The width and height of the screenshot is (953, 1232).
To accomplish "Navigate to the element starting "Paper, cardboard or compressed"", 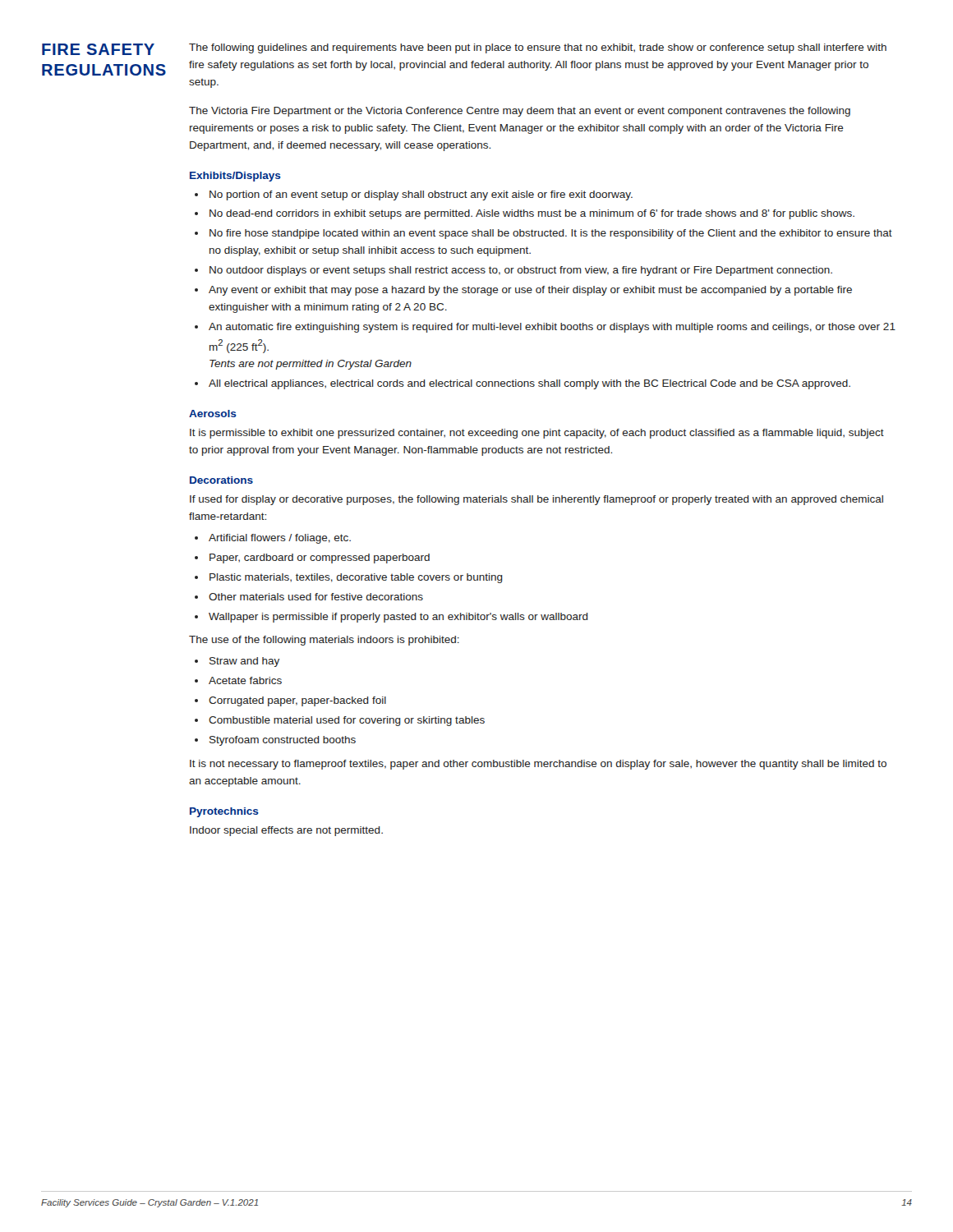I will pyautogui.click(x=319, y=557).
